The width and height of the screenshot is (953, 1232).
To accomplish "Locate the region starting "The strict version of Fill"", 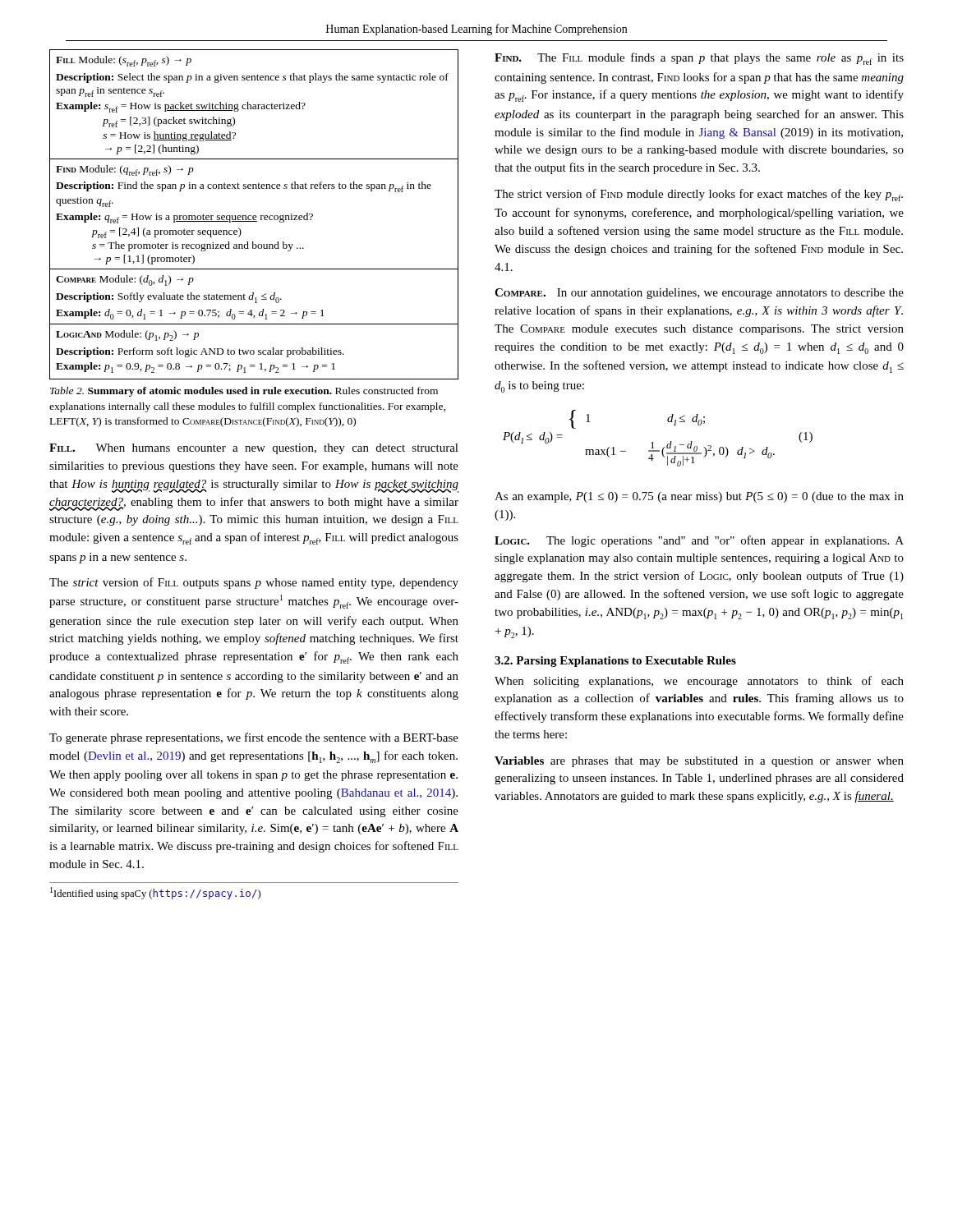I will point(254,647).
